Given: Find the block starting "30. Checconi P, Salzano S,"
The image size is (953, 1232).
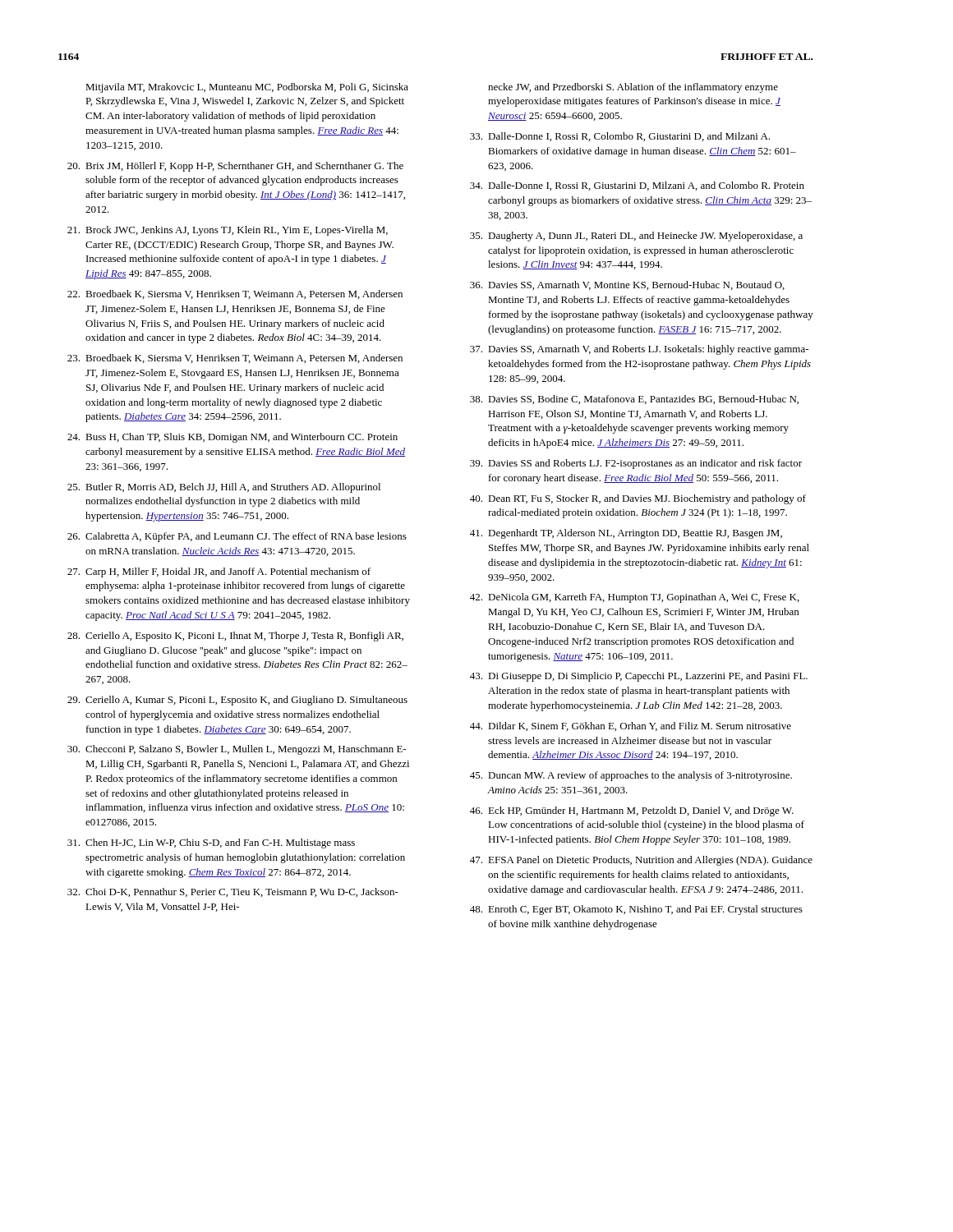Looking at the screenshot, I should click(234, 786).
